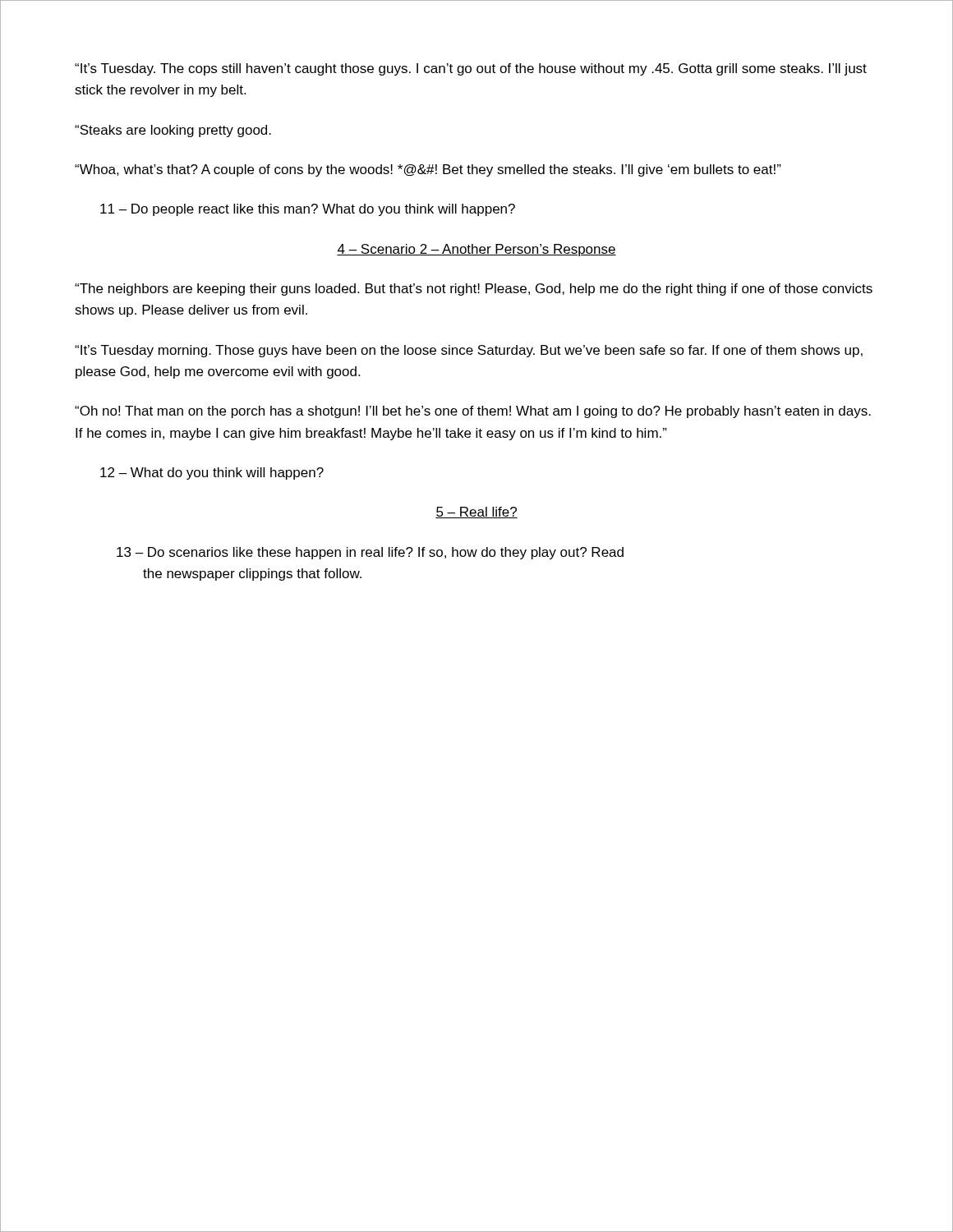Find the list item that says "12 – What do you"
Image resolution: width=953 pixels, height=1232 pixels.
pyautogui.click(x=212, y=473)
